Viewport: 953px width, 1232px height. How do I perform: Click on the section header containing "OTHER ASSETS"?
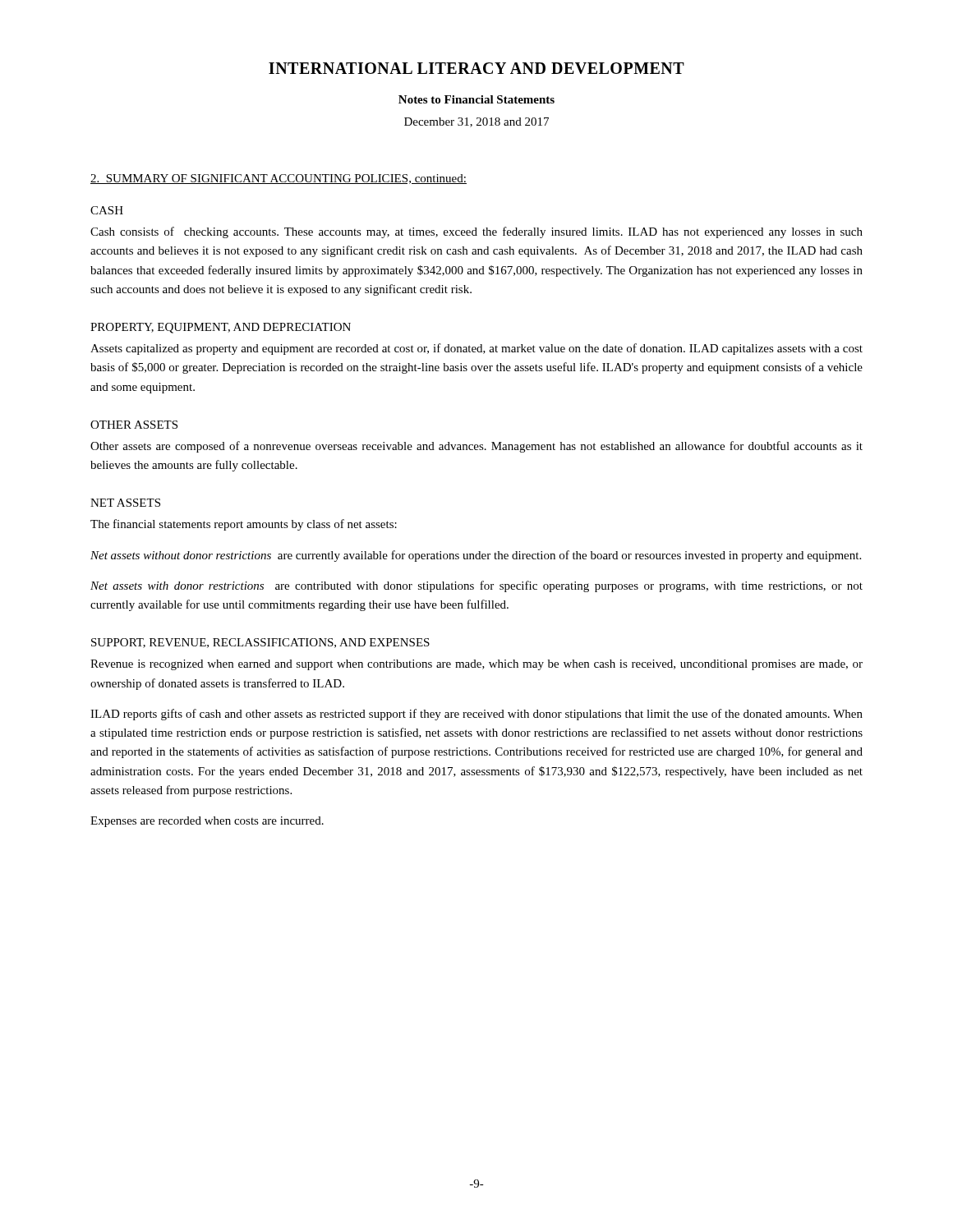point(134,424)
